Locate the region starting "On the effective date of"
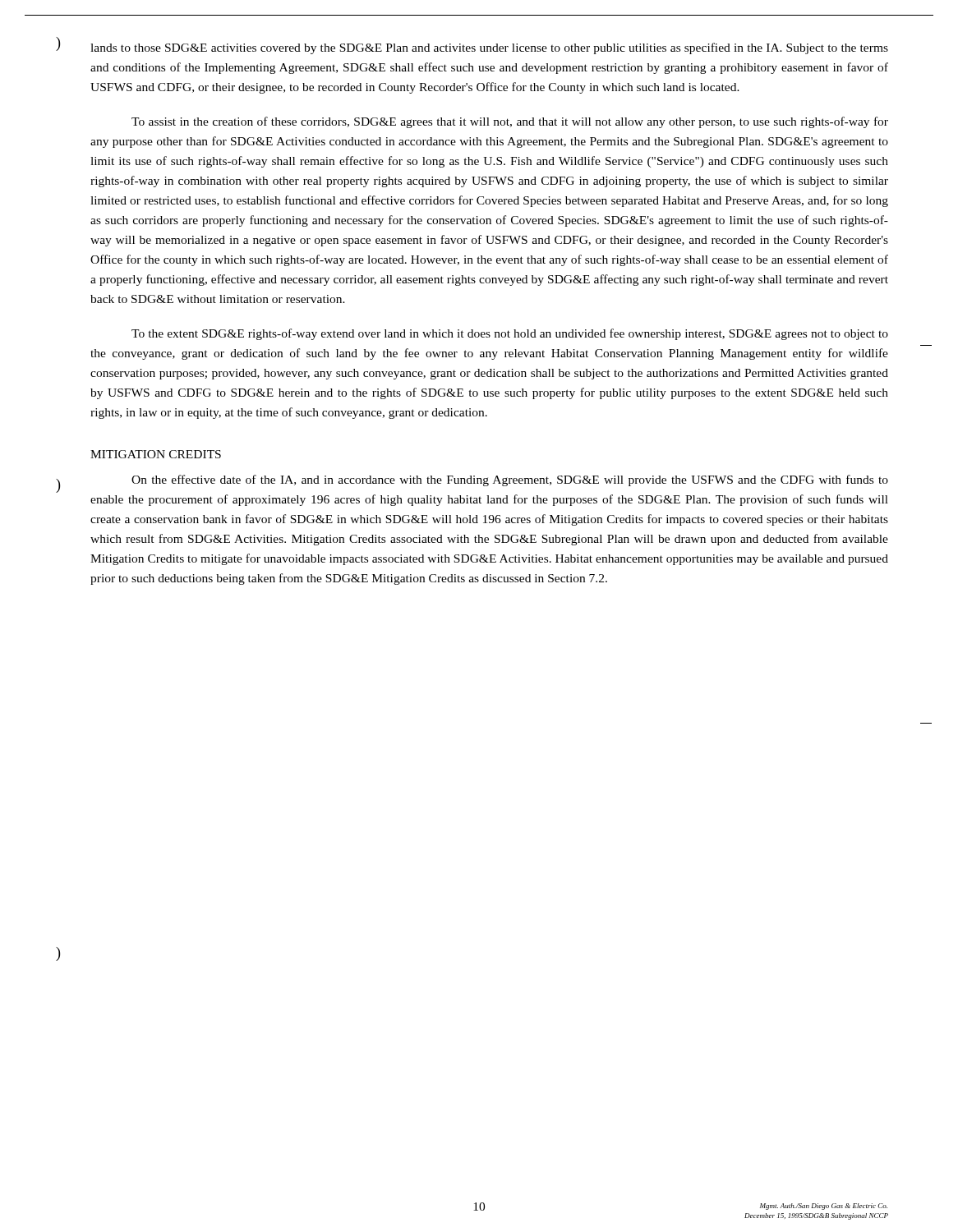Screen dimensions: 1232x958 [x=489, y=529]
